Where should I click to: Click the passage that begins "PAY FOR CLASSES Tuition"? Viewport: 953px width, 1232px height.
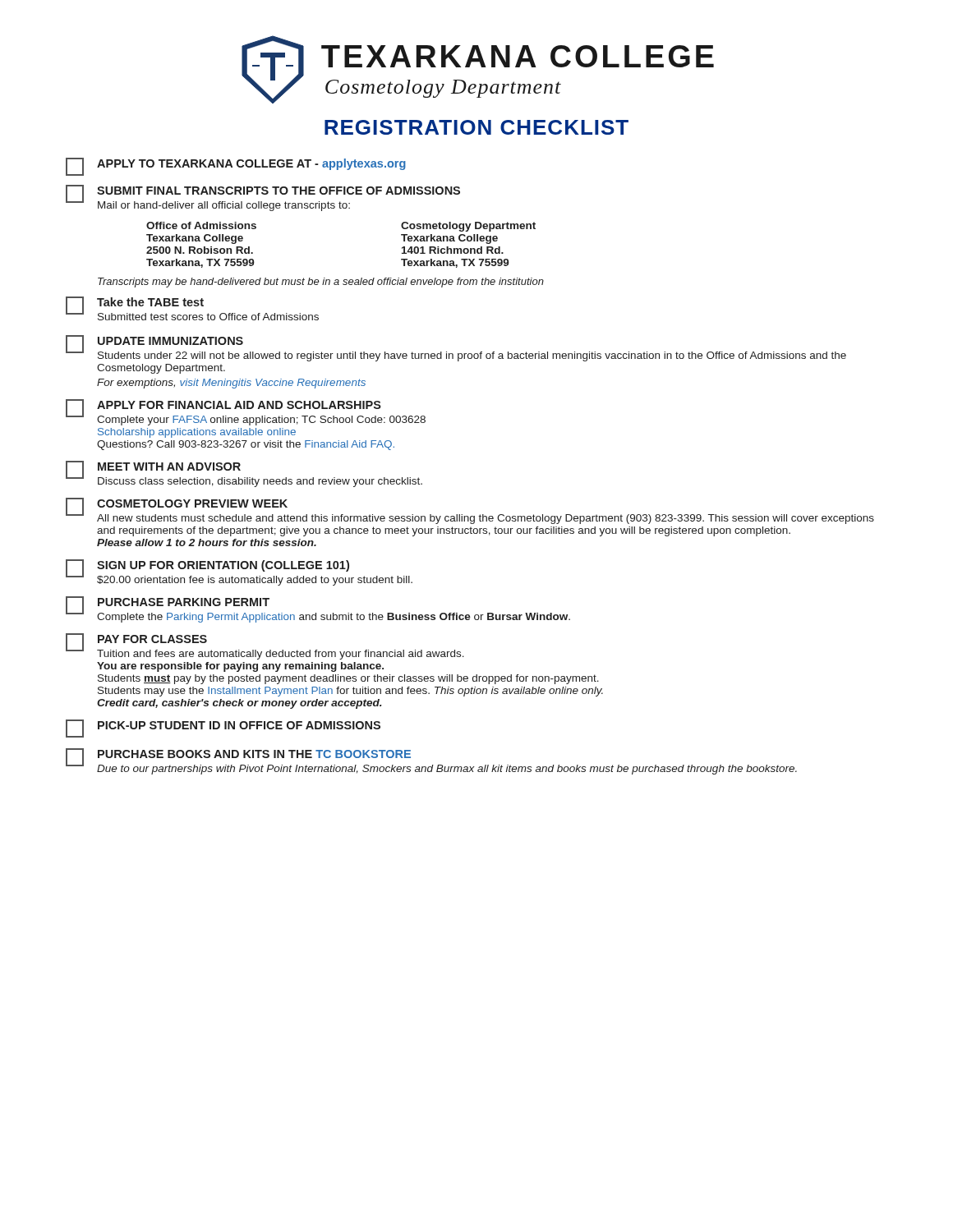pos(476,671)
